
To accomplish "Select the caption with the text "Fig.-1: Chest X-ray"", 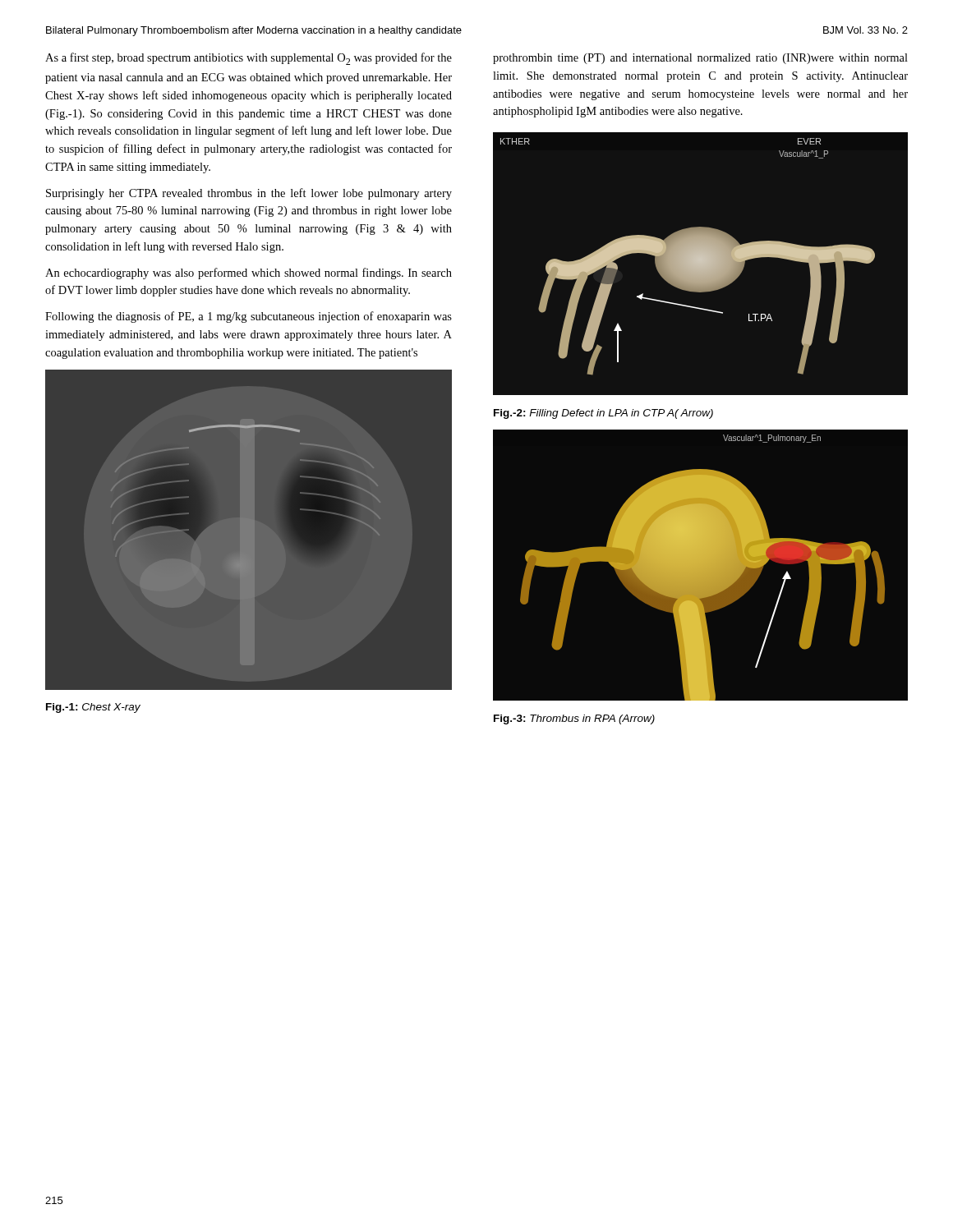I will tap(93, 707).
